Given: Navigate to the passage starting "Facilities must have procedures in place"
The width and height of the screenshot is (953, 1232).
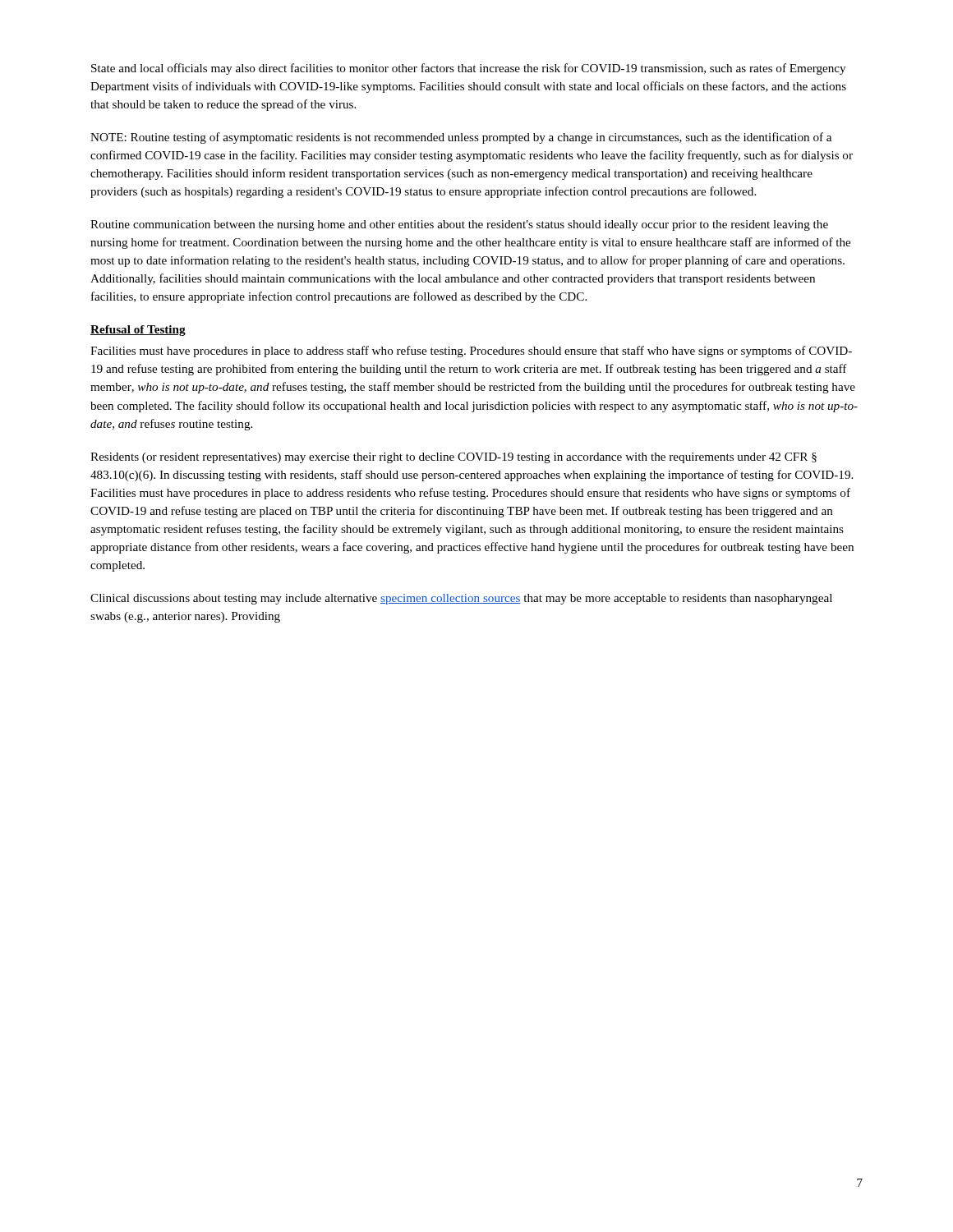Looking at the screenshot, I should [474, 387].
